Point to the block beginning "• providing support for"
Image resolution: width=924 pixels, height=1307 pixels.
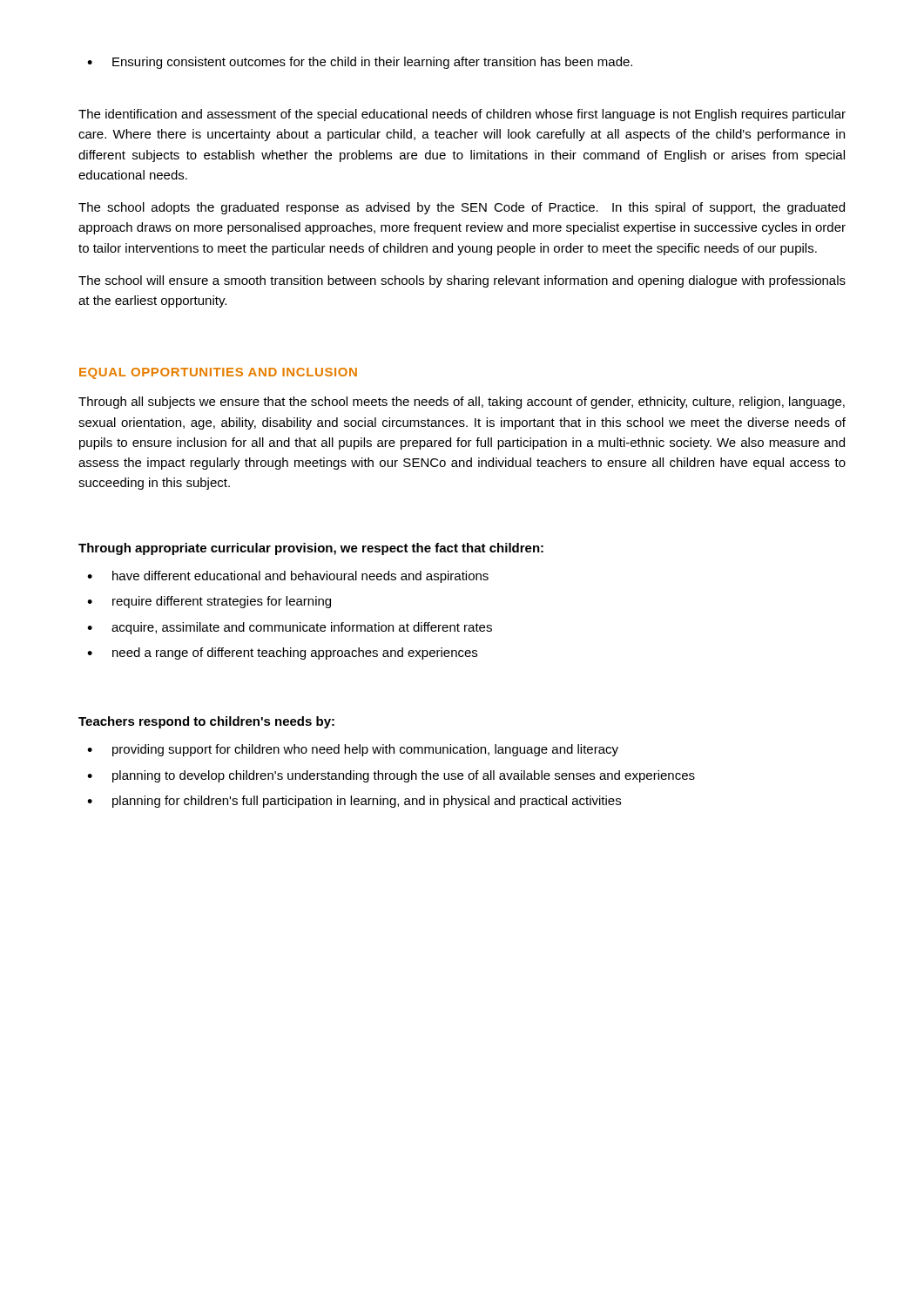pos(466,751)
